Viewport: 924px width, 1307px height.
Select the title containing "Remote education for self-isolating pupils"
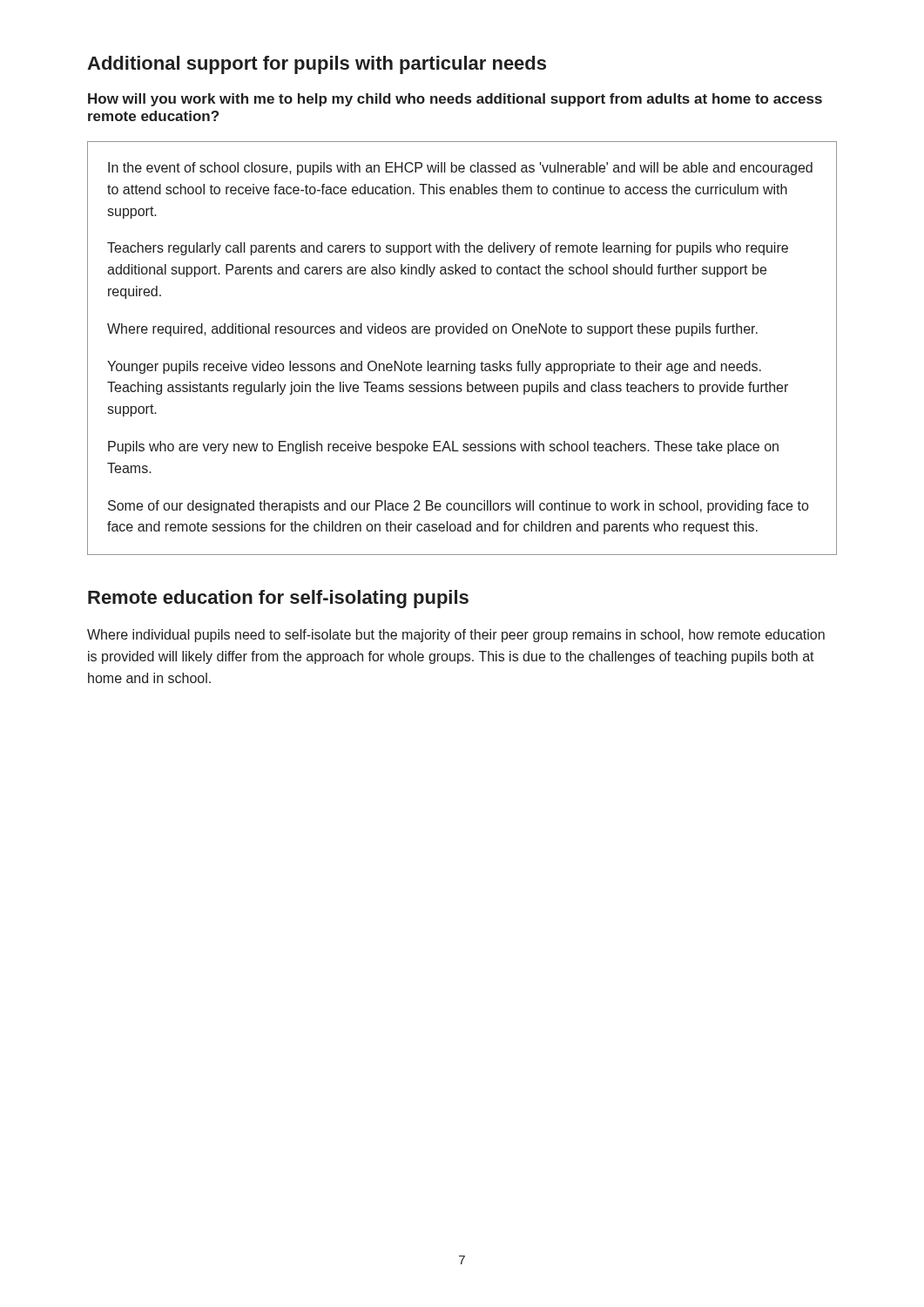click(278, 598)
